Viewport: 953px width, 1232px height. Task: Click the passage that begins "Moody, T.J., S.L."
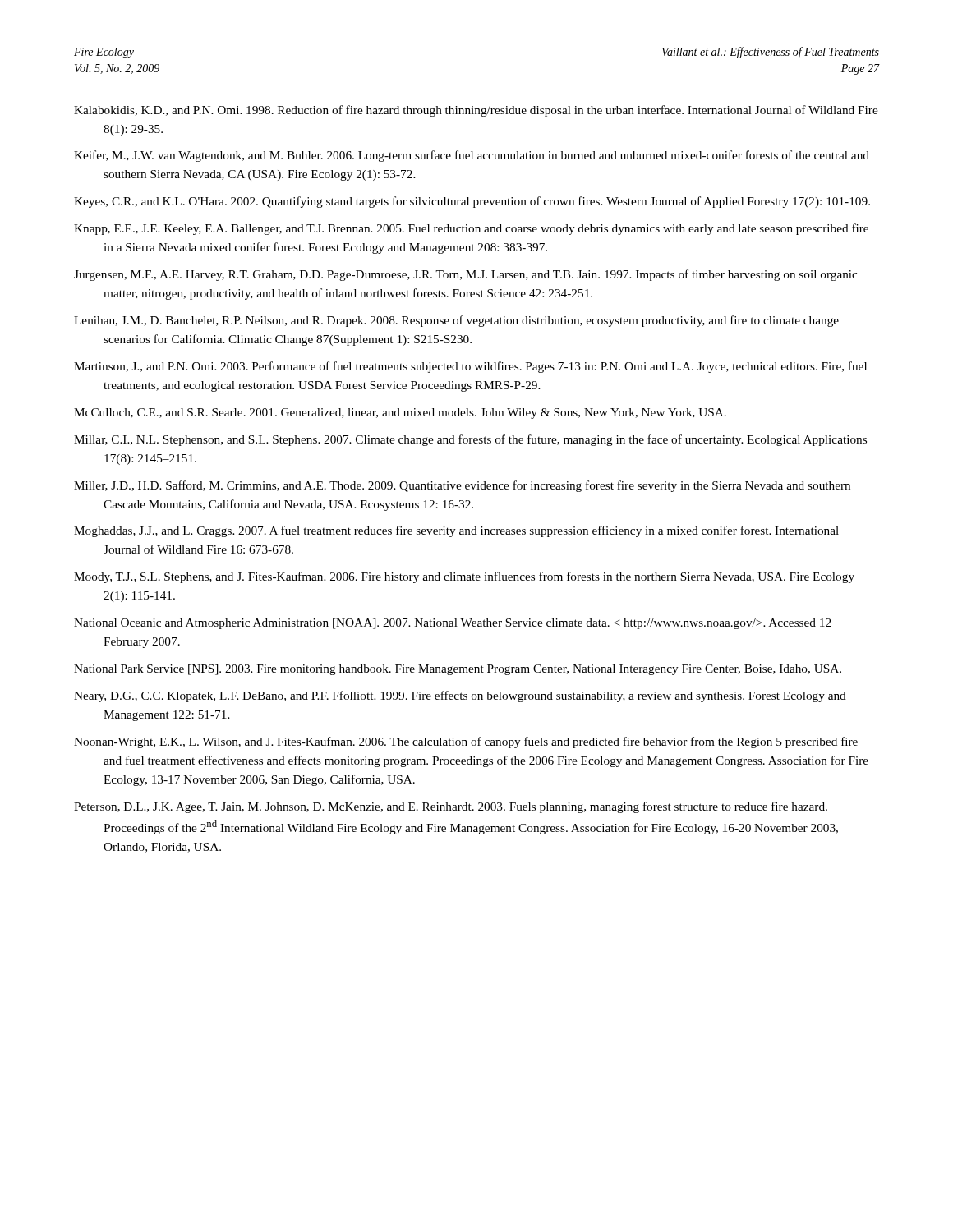click(x=476, y=587)
